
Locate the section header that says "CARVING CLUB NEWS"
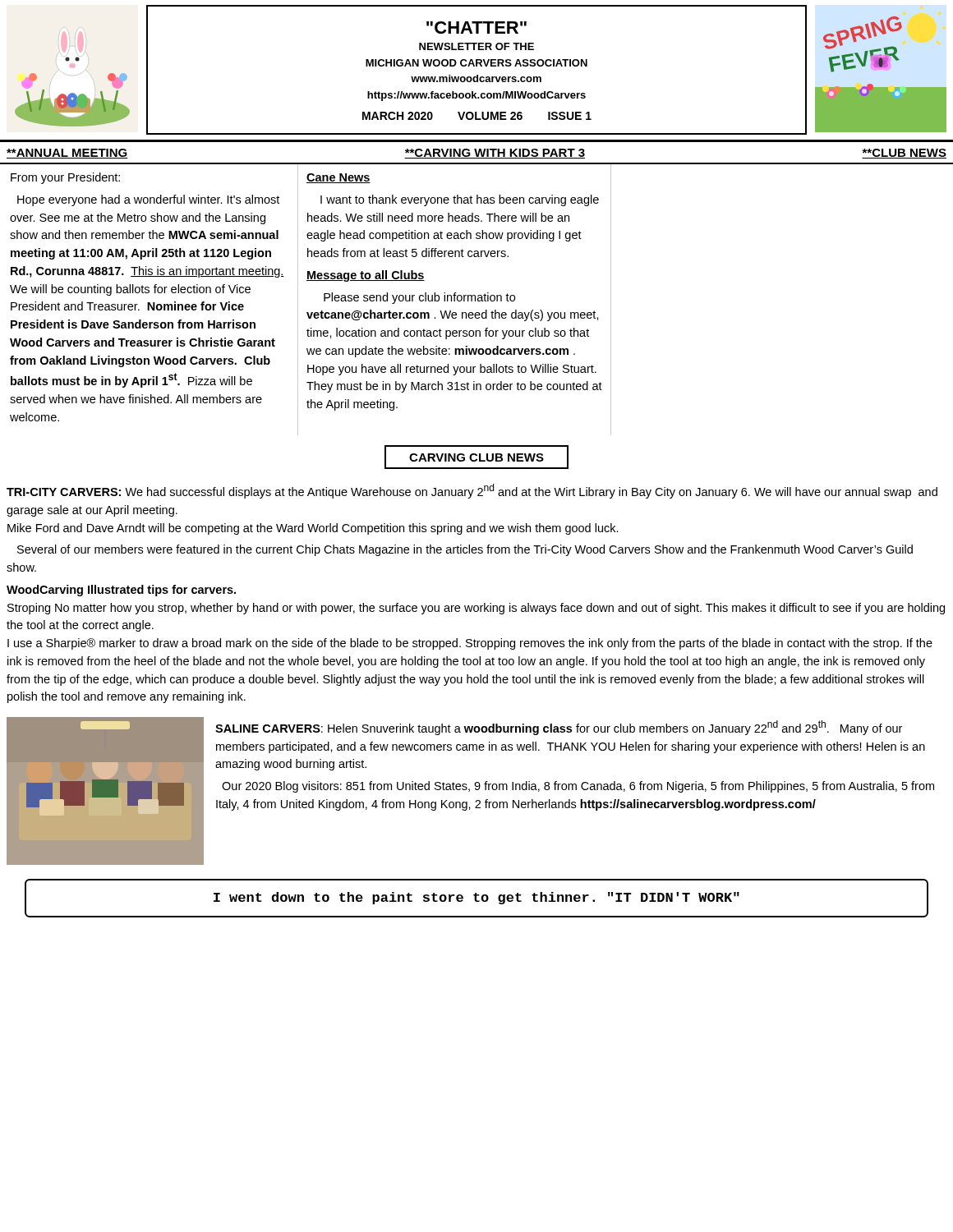tap(476, 457)
